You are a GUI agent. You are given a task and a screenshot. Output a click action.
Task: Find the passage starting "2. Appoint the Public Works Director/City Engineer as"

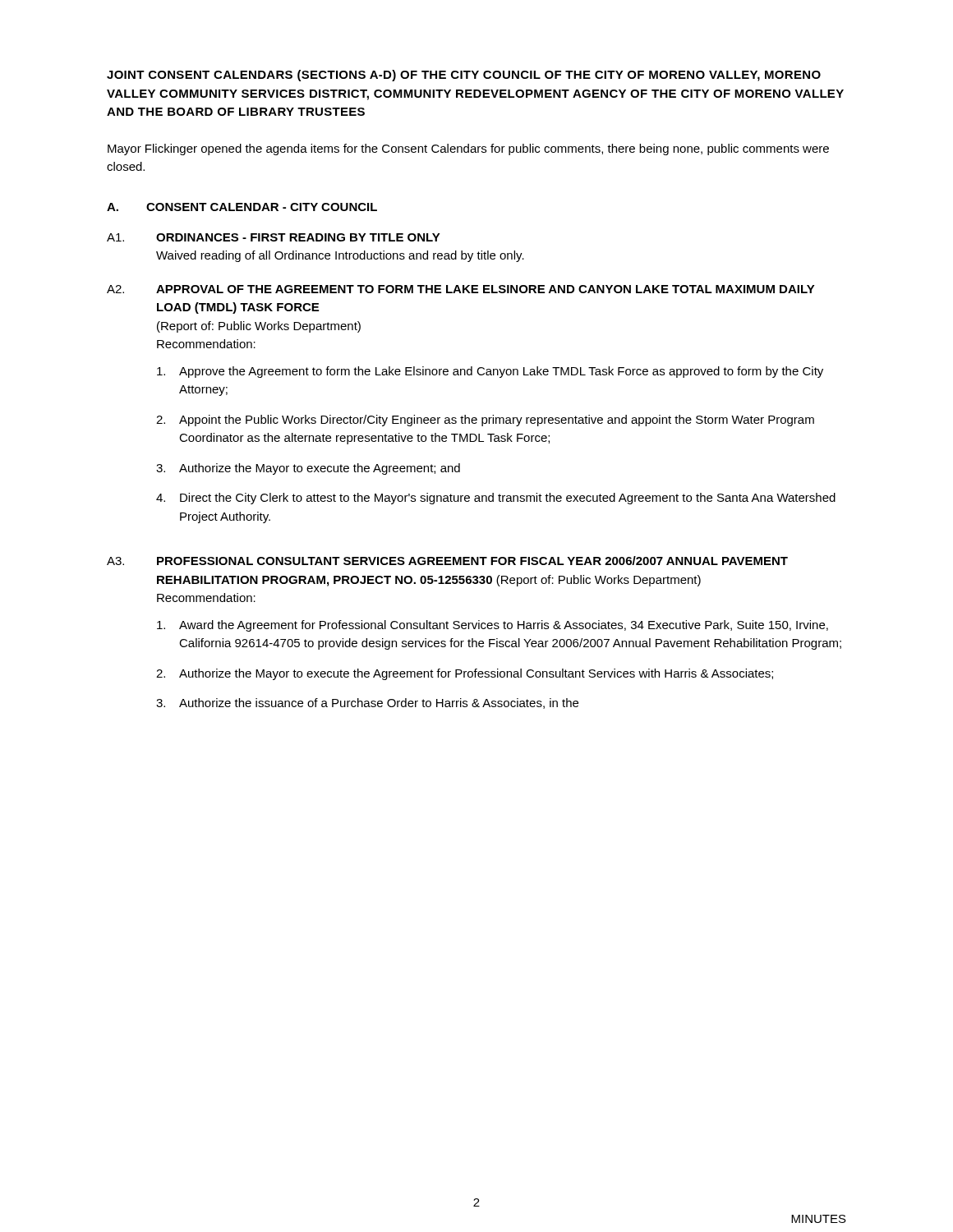click(501, 429)
